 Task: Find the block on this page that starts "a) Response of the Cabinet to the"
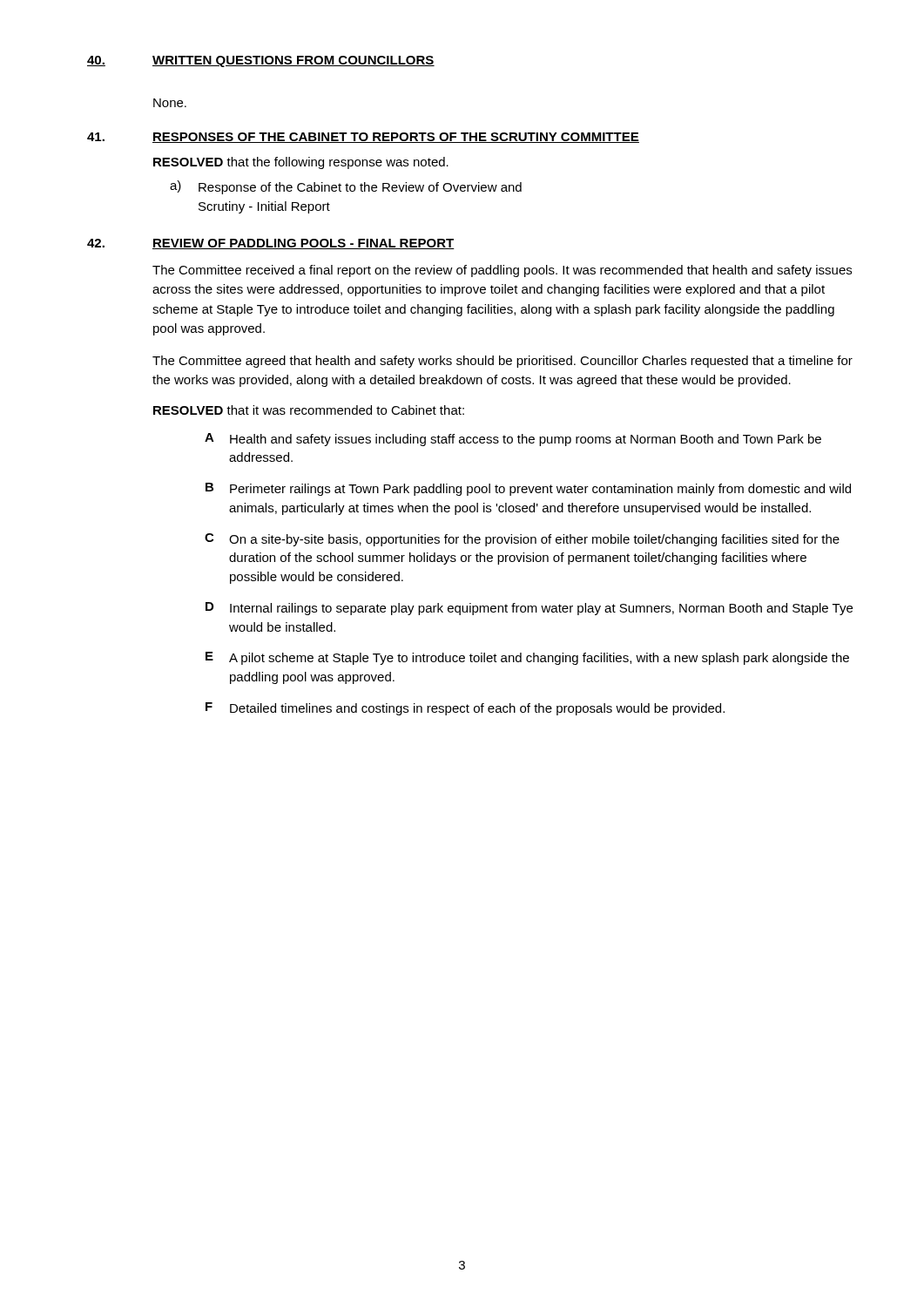[346, 197]
